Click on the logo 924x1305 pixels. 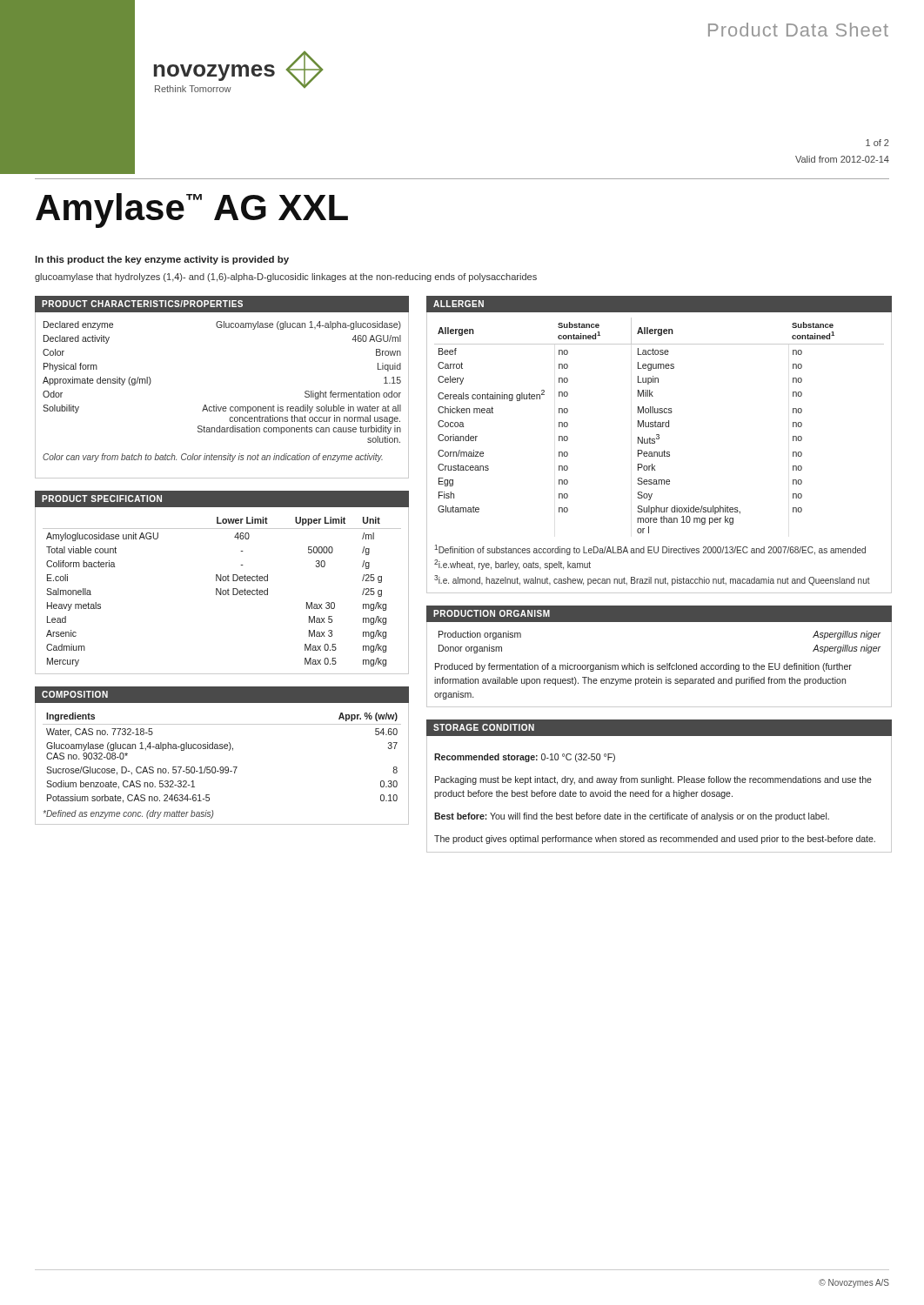point(239,79)
